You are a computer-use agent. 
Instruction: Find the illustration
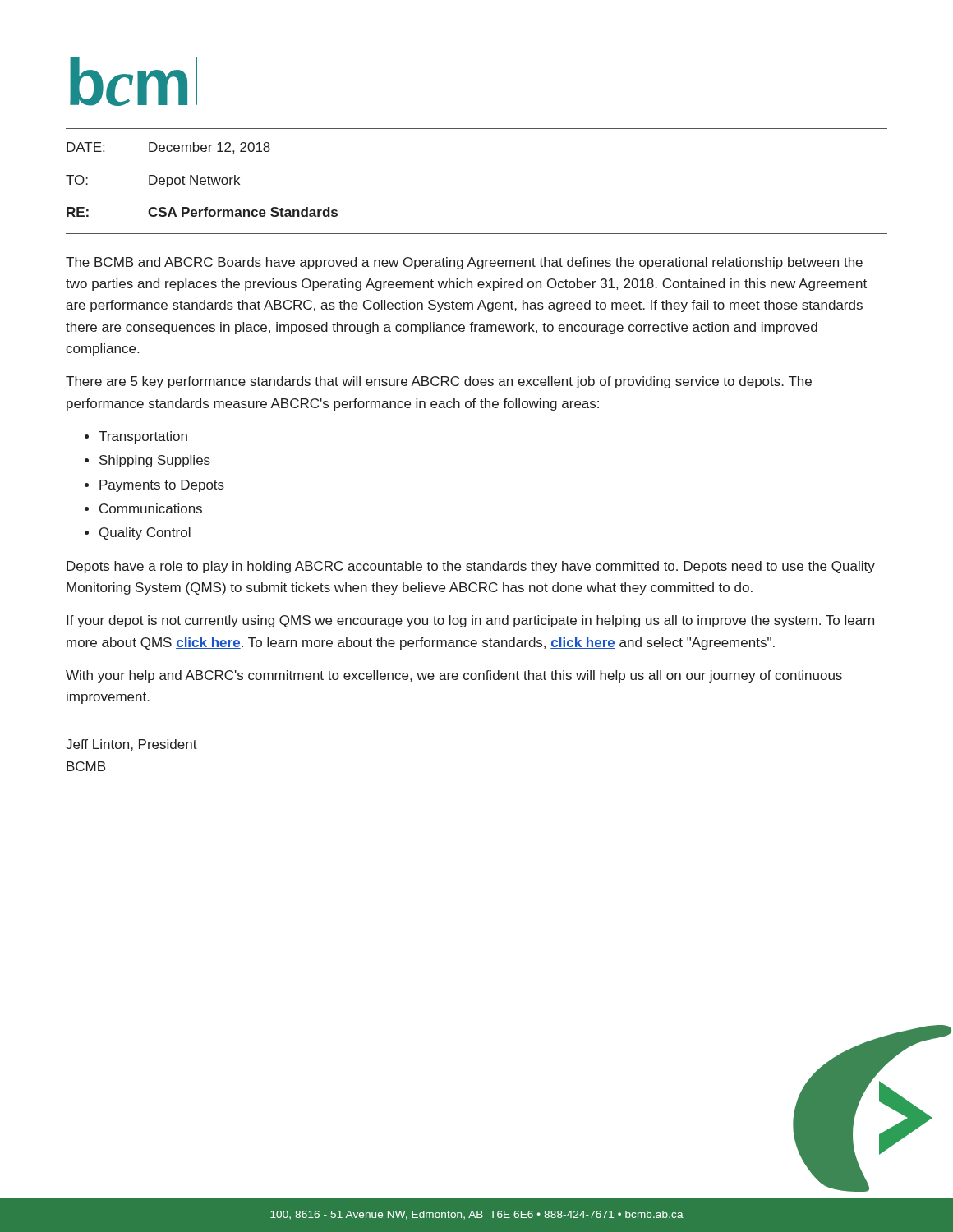[863, 1108]
